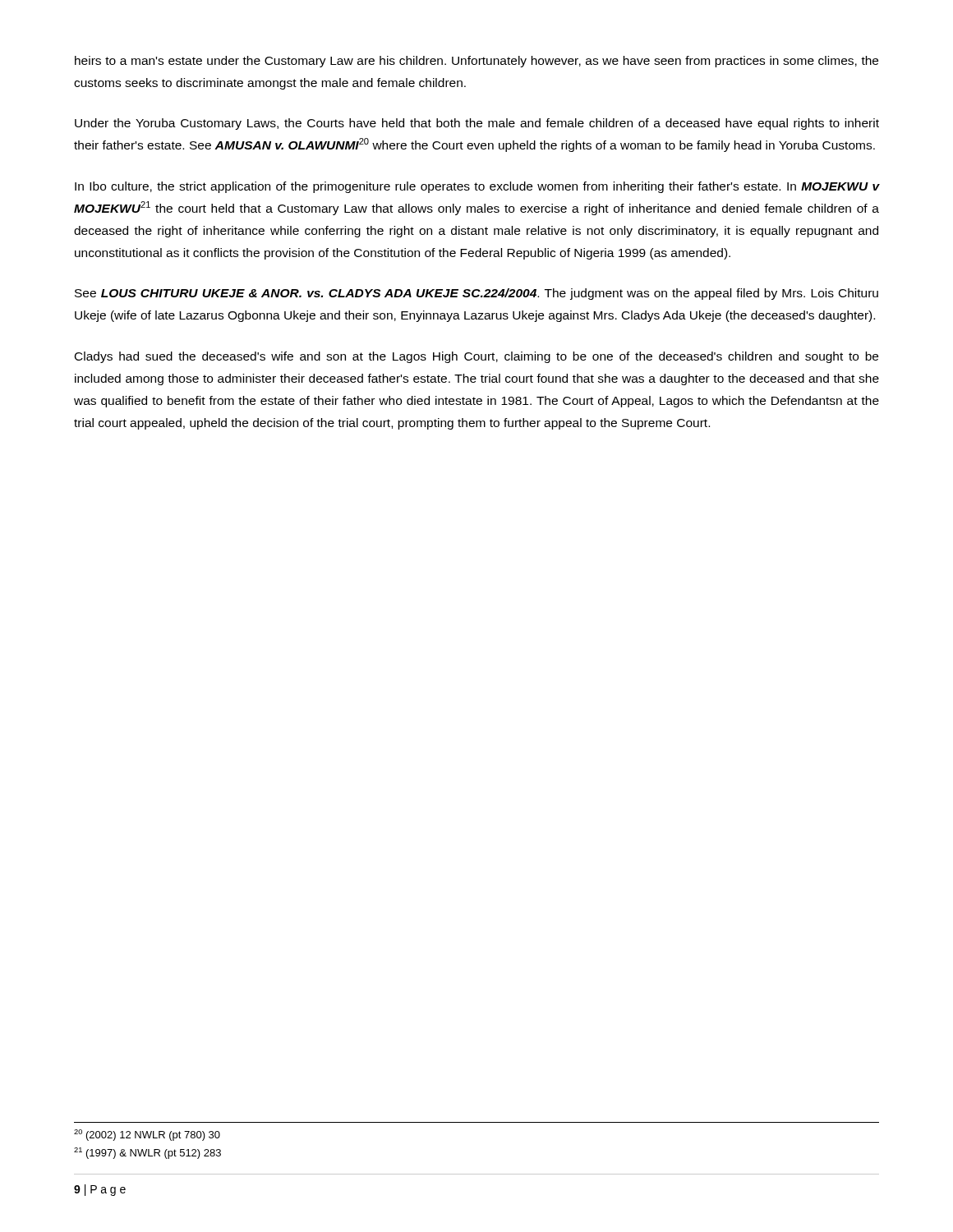
Task: Select the block starting "20 (2002) 12 NWLR"
Action: coord(147,1134)
